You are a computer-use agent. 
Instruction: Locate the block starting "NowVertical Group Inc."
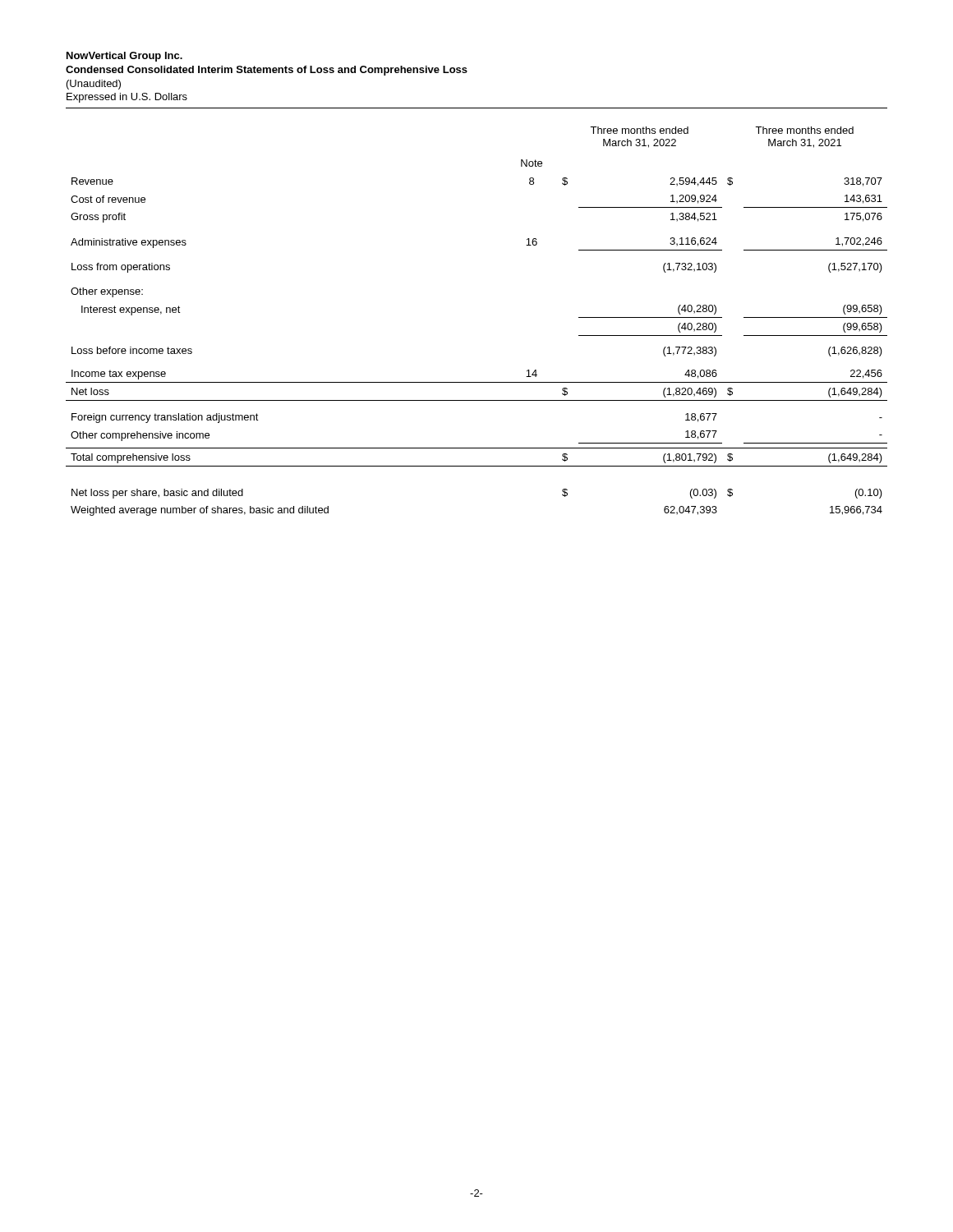click(124, 55)
